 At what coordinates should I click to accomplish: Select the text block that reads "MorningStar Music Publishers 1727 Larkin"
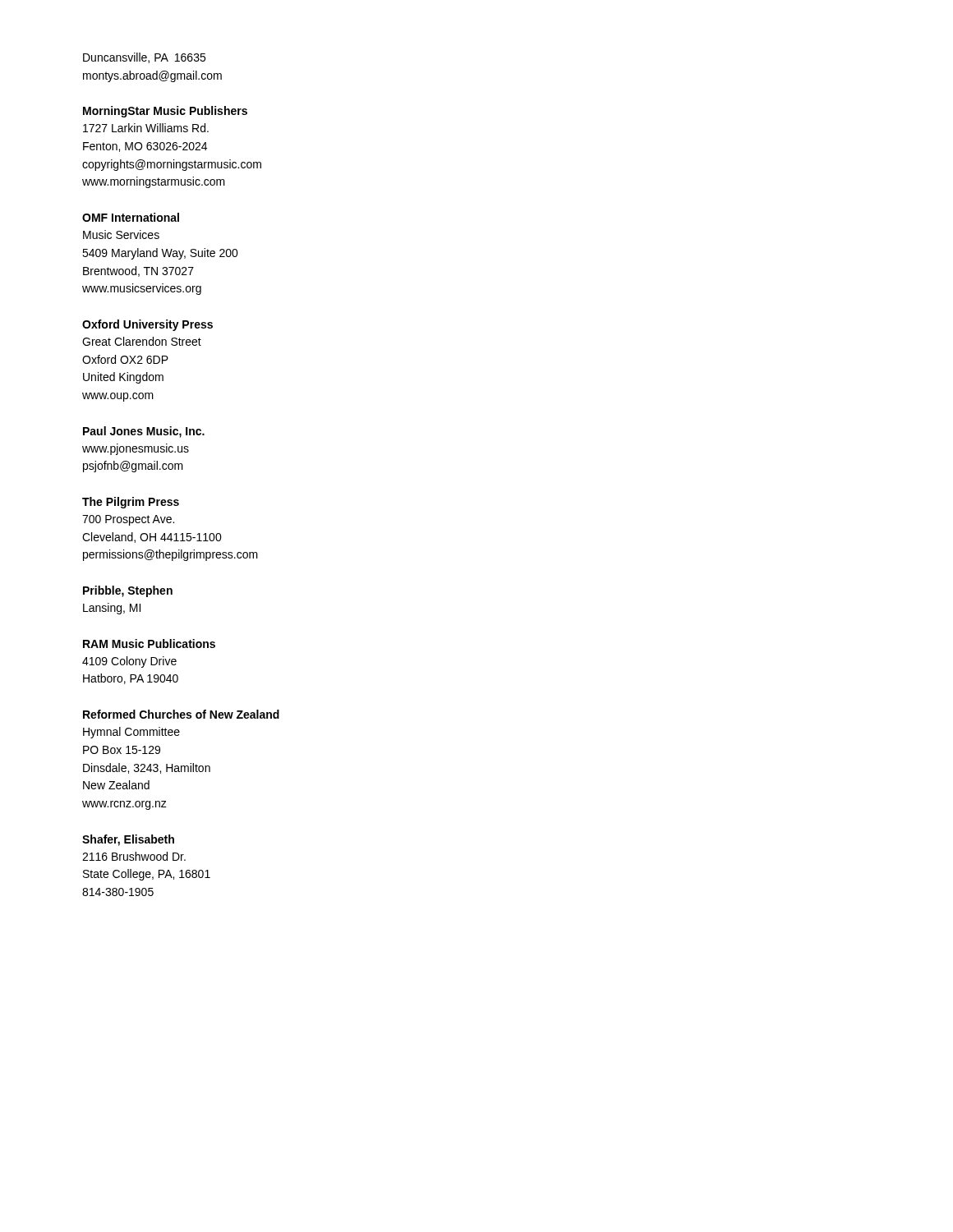(x=165, y=112)
